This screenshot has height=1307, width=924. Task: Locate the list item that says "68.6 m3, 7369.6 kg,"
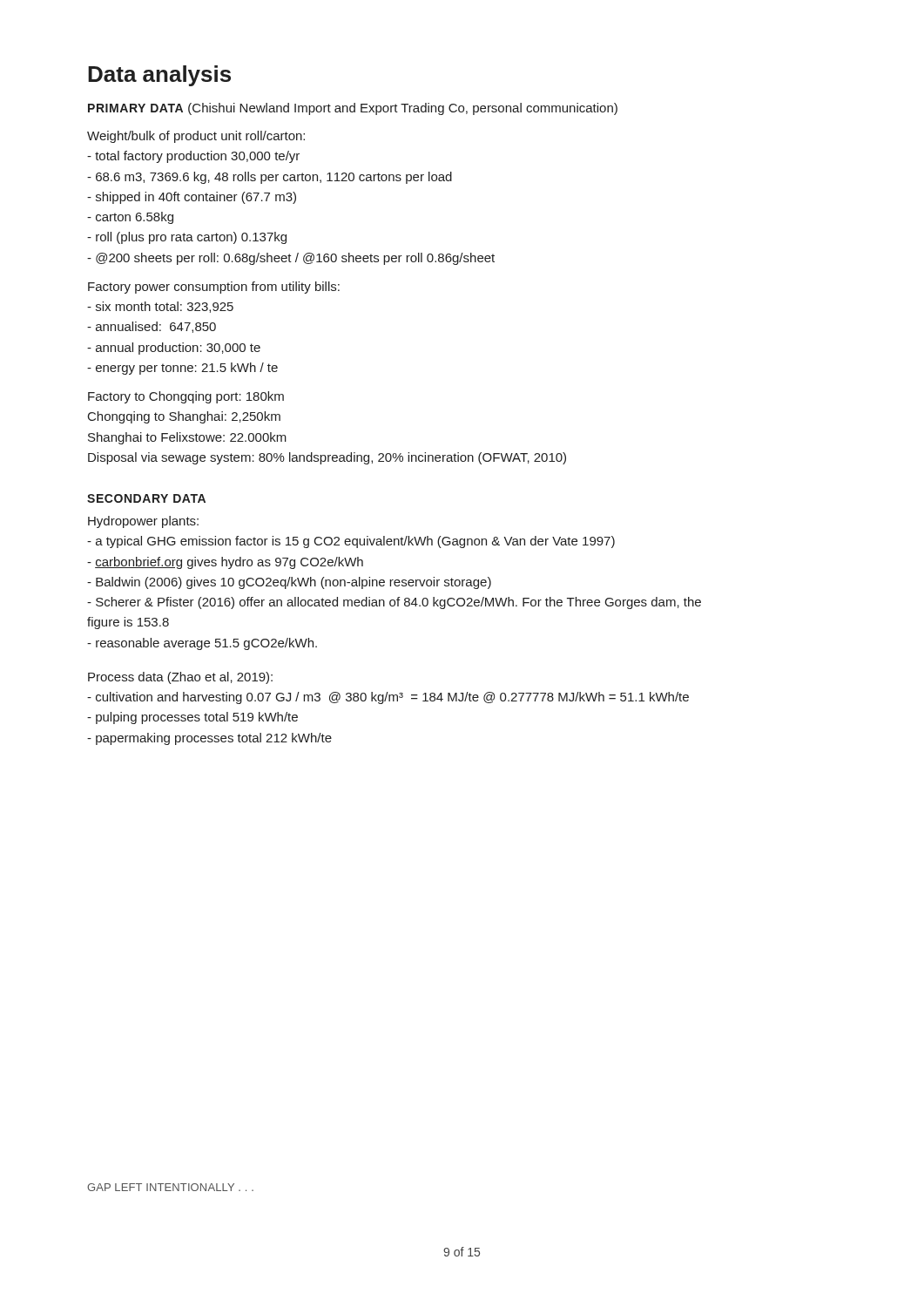pyautogui.click(x=270, y=176)
